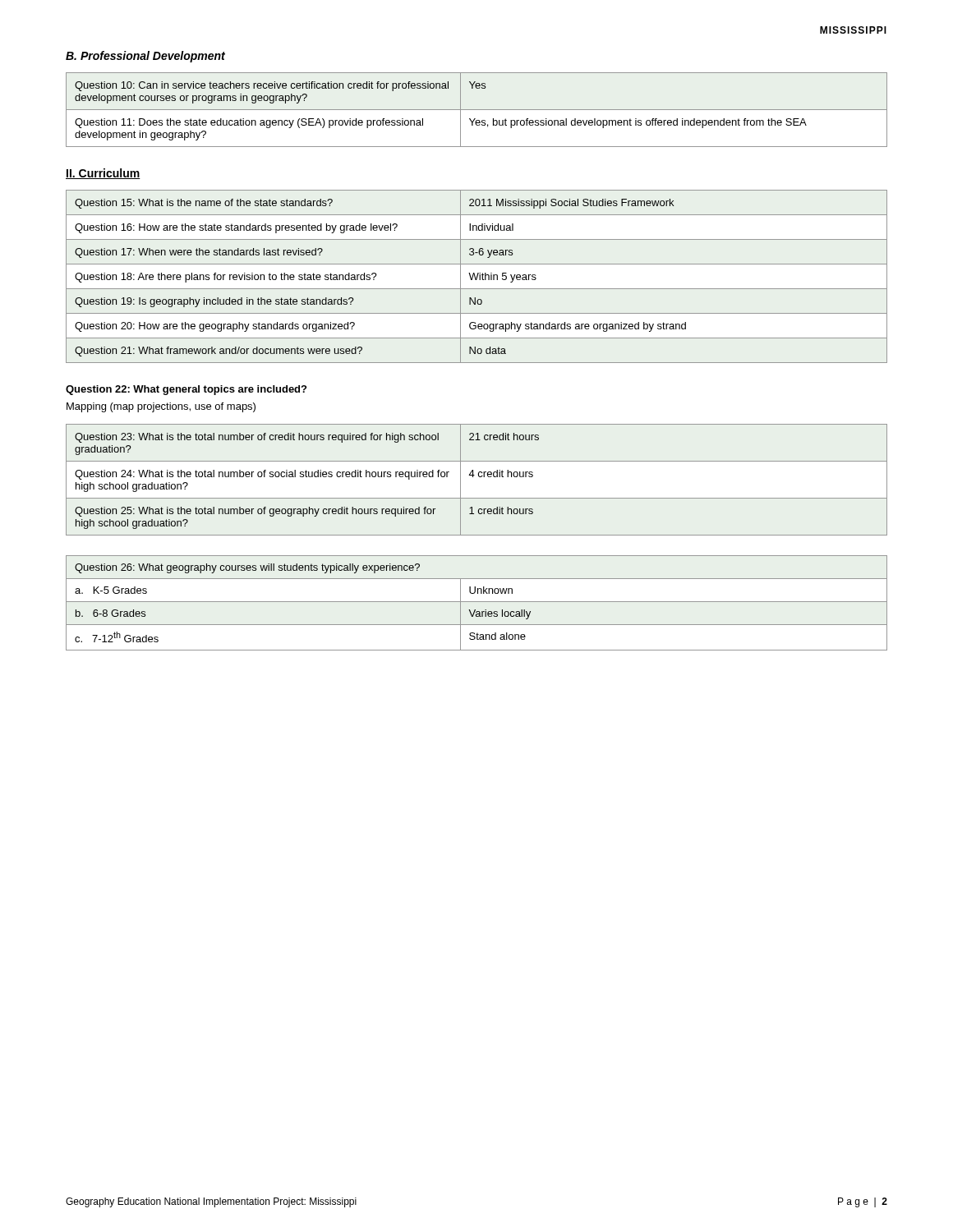Screen dimensions: 1232x953
Task: Select the table that reads "21 credit hours"
Action: 476,480
